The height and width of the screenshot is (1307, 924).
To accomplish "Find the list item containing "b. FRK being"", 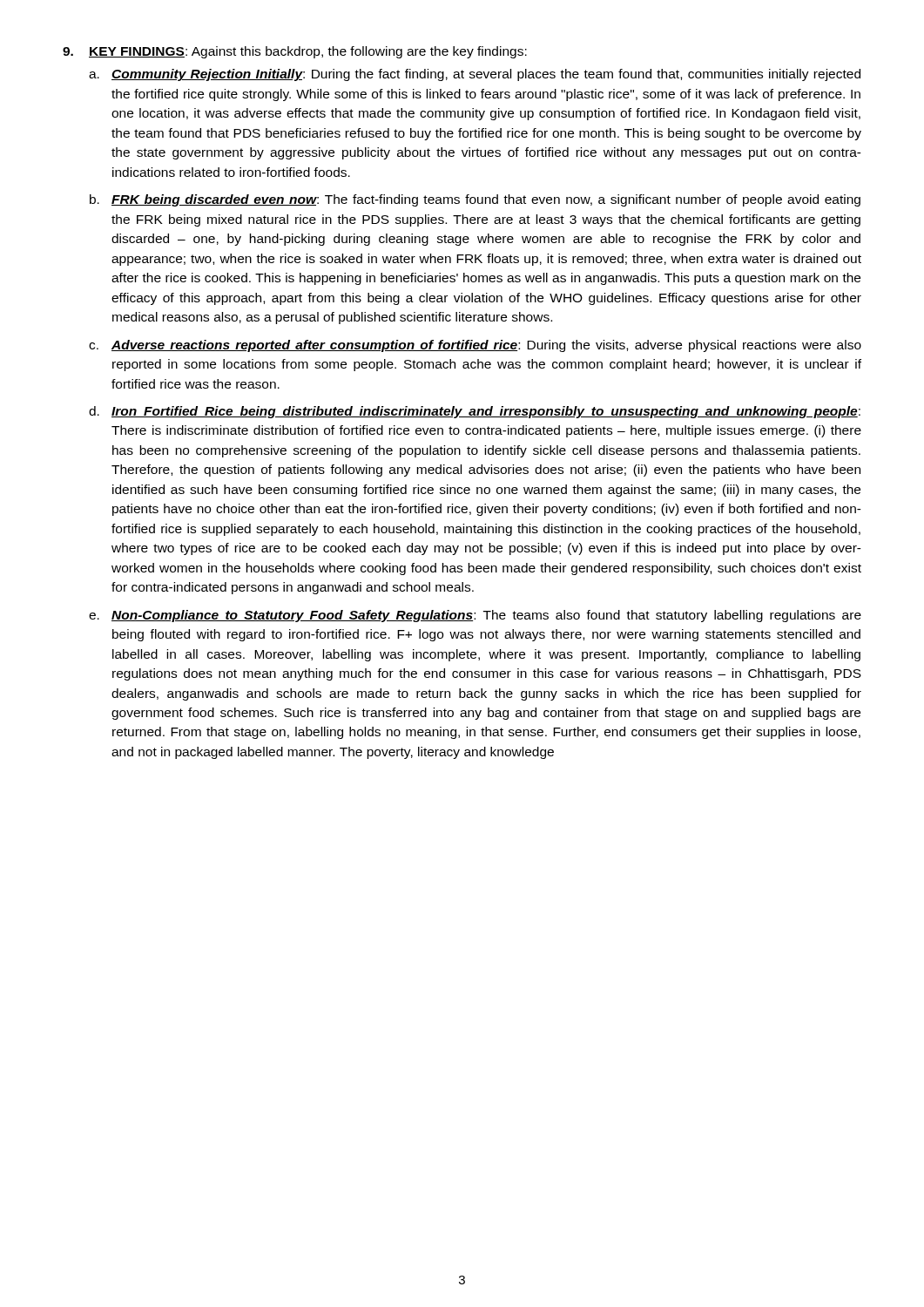I will click(475, 259).
